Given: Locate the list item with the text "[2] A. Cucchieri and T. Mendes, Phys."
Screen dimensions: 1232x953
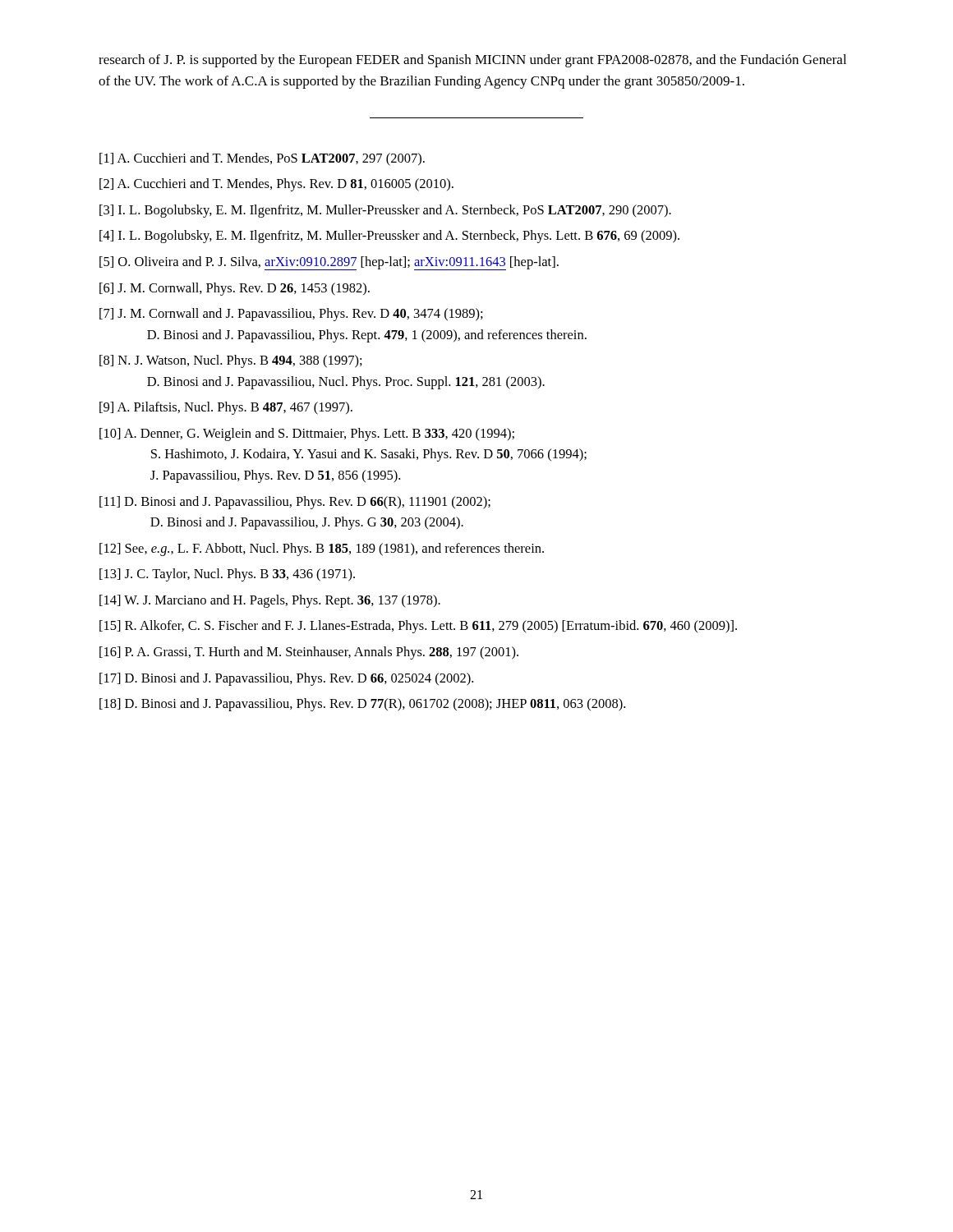Looking at the screenshot, I should tap(276, 184).
